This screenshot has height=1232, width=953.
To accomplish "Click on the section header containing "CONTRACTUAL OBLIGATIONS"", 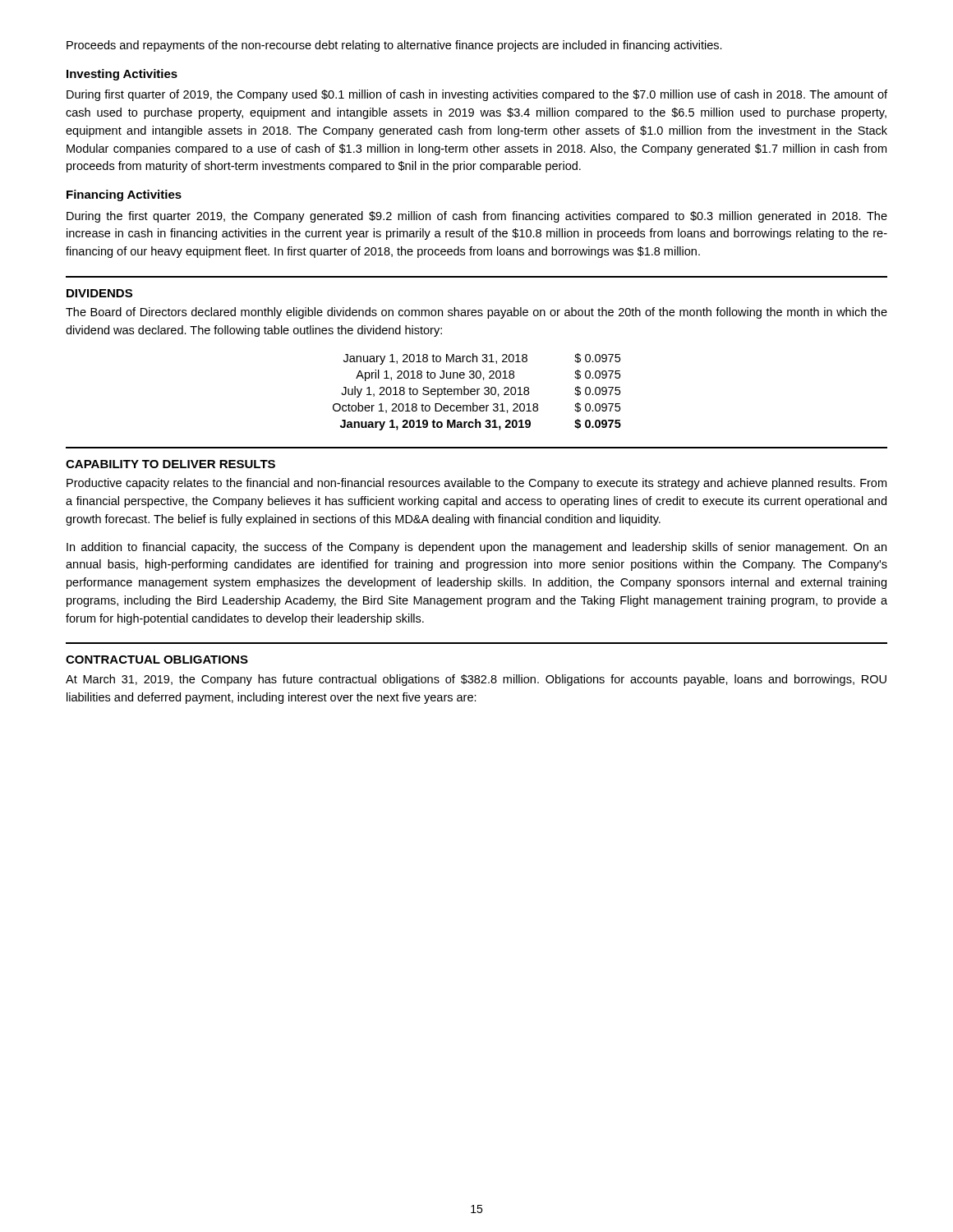I will click(157, 660).
